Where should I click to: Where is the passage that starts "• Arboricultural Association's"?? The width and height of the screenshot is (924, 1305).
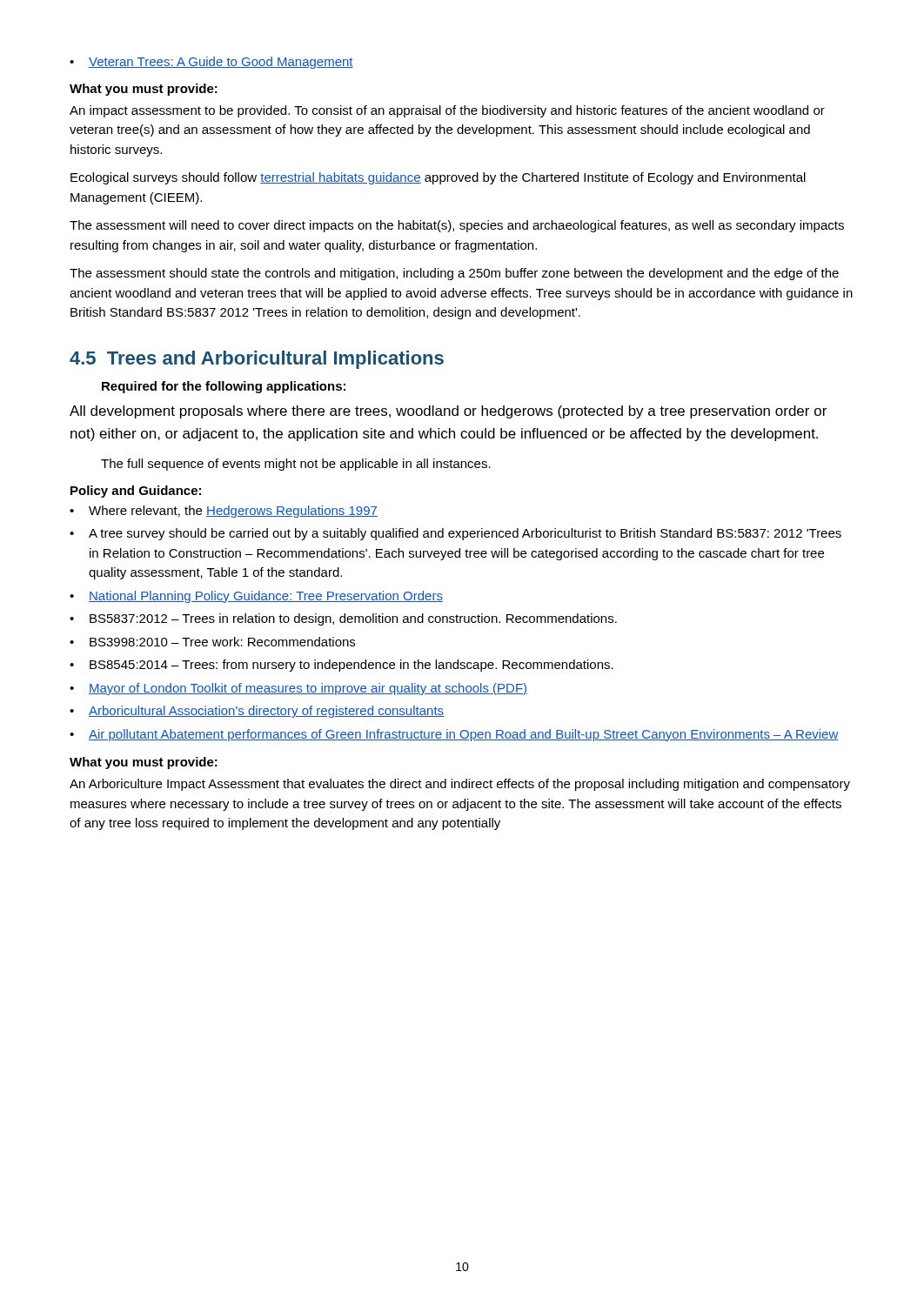(257, 712)
